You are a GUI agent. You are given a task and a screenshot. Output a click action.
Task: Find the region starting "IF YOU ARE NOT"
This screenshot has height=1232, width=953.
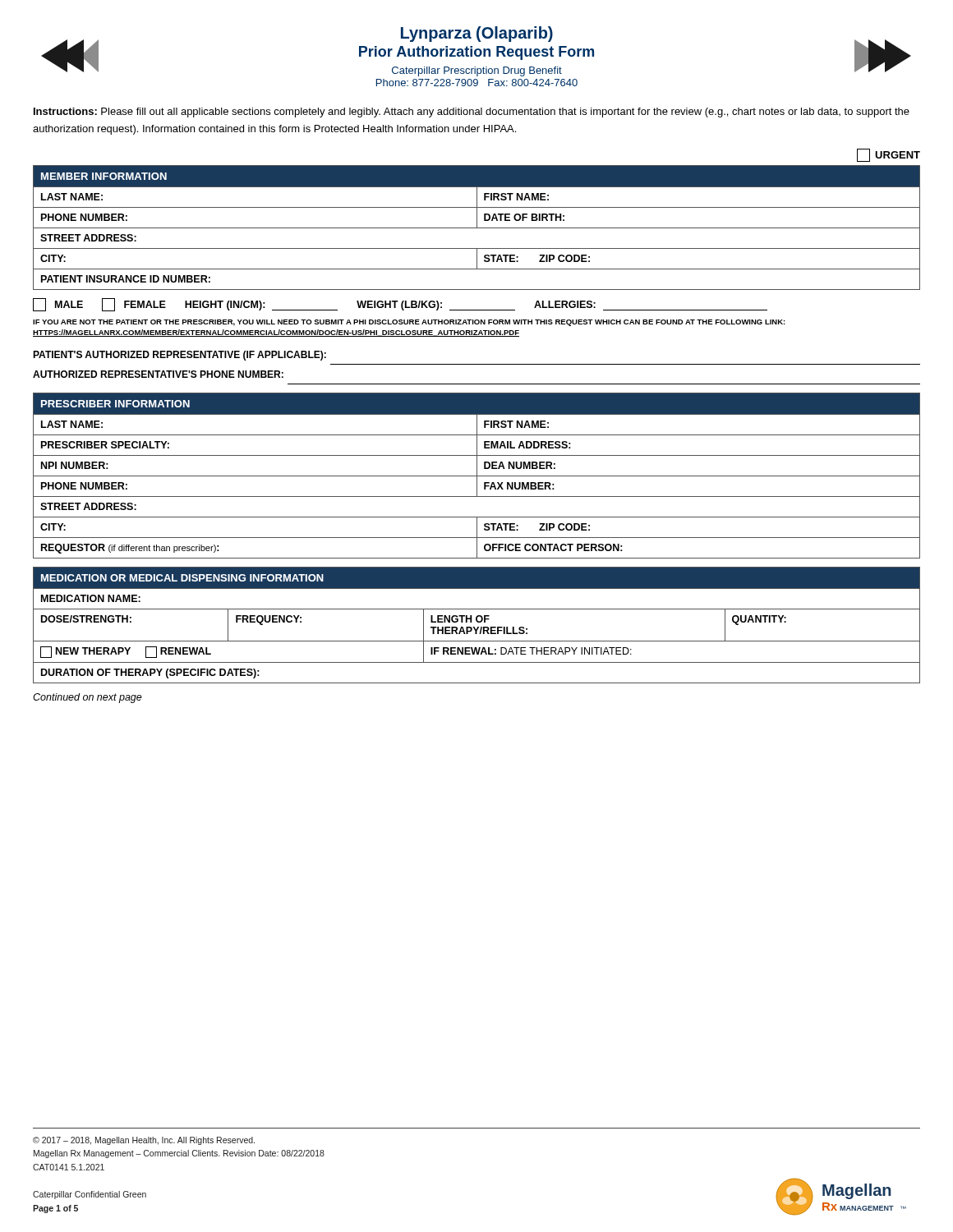pos(409,327)
